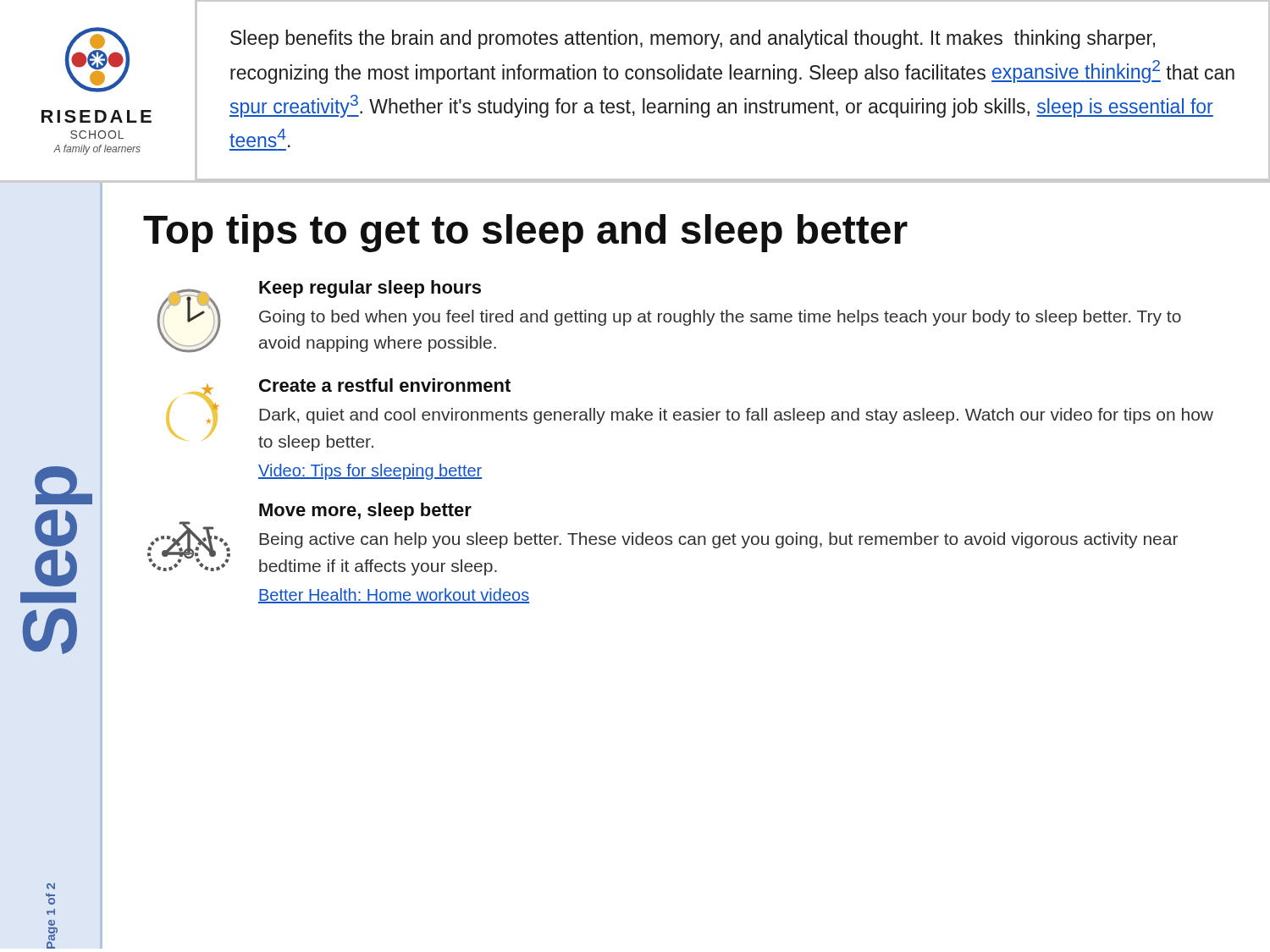The image size is (1270, 952).
Task: Find the passage starting "Sleep benefits the brain and promotes attention,"
Action: [x=732, y=89]
